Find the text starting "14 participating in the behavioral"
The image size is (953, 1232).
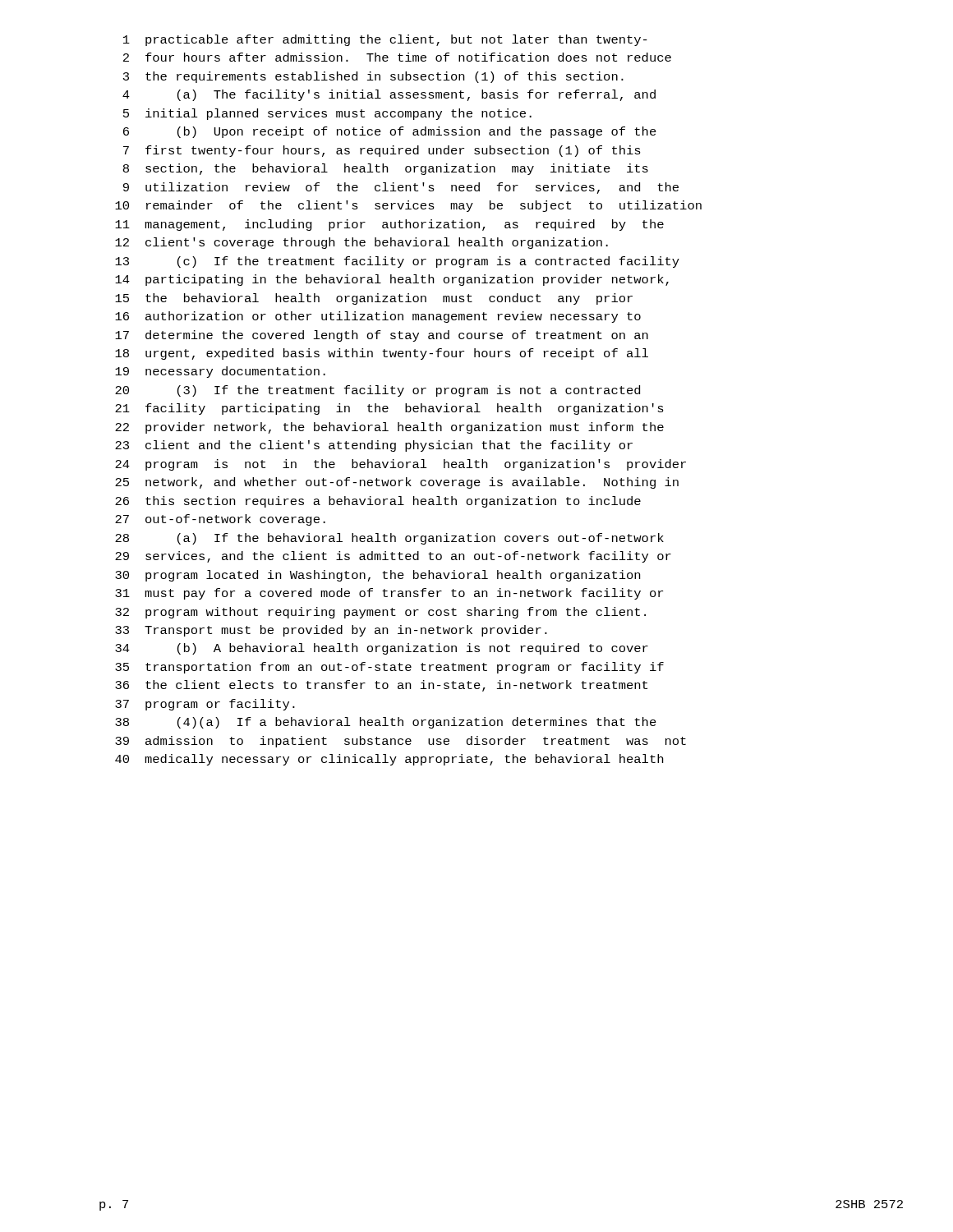(x=385, y=280)
